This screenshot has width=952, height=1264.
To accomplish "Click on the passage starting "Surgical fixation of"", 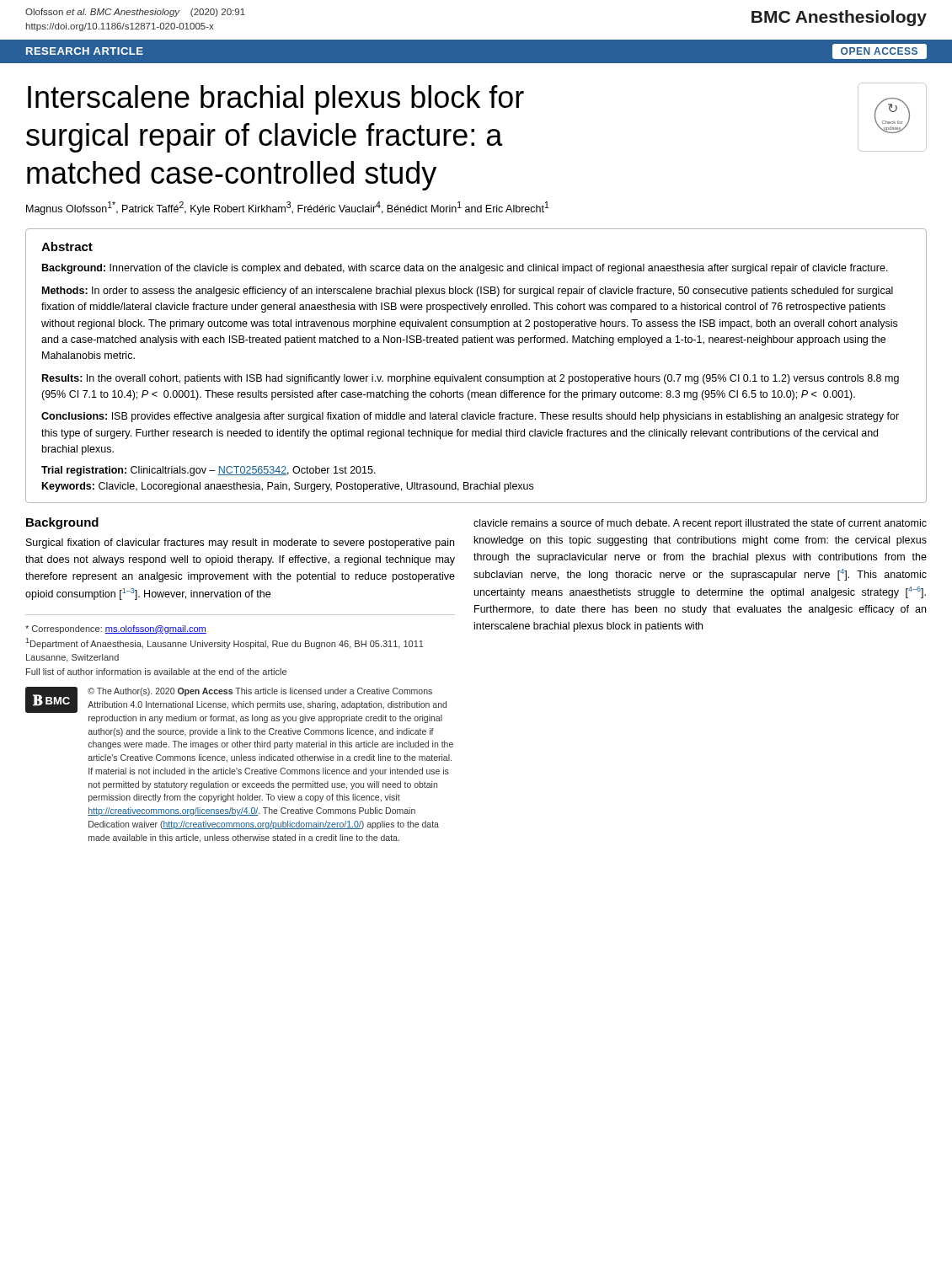I will tap(240, 568).
